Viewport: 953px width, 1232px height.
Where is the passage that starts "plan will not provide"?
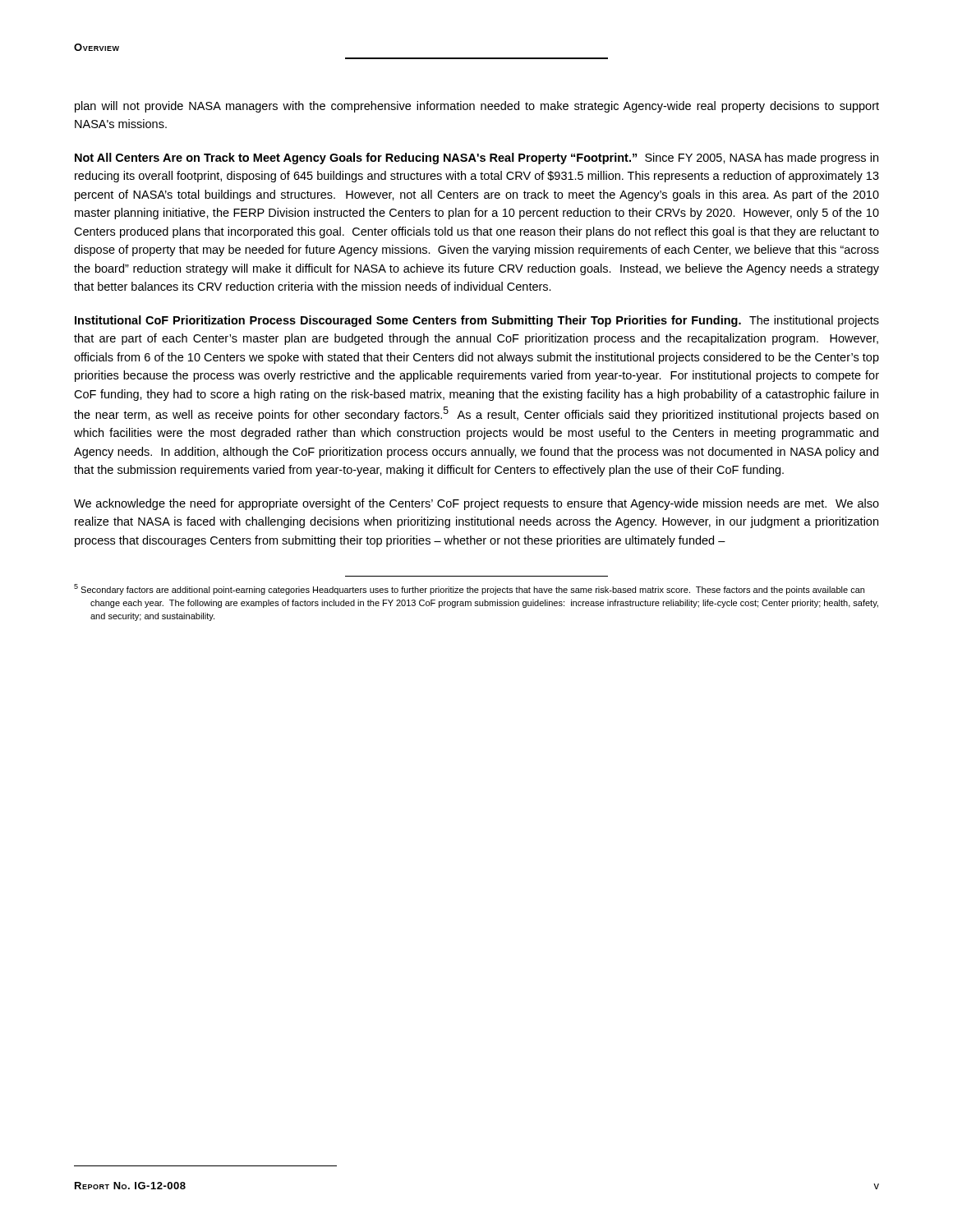(x=476, y=115)
